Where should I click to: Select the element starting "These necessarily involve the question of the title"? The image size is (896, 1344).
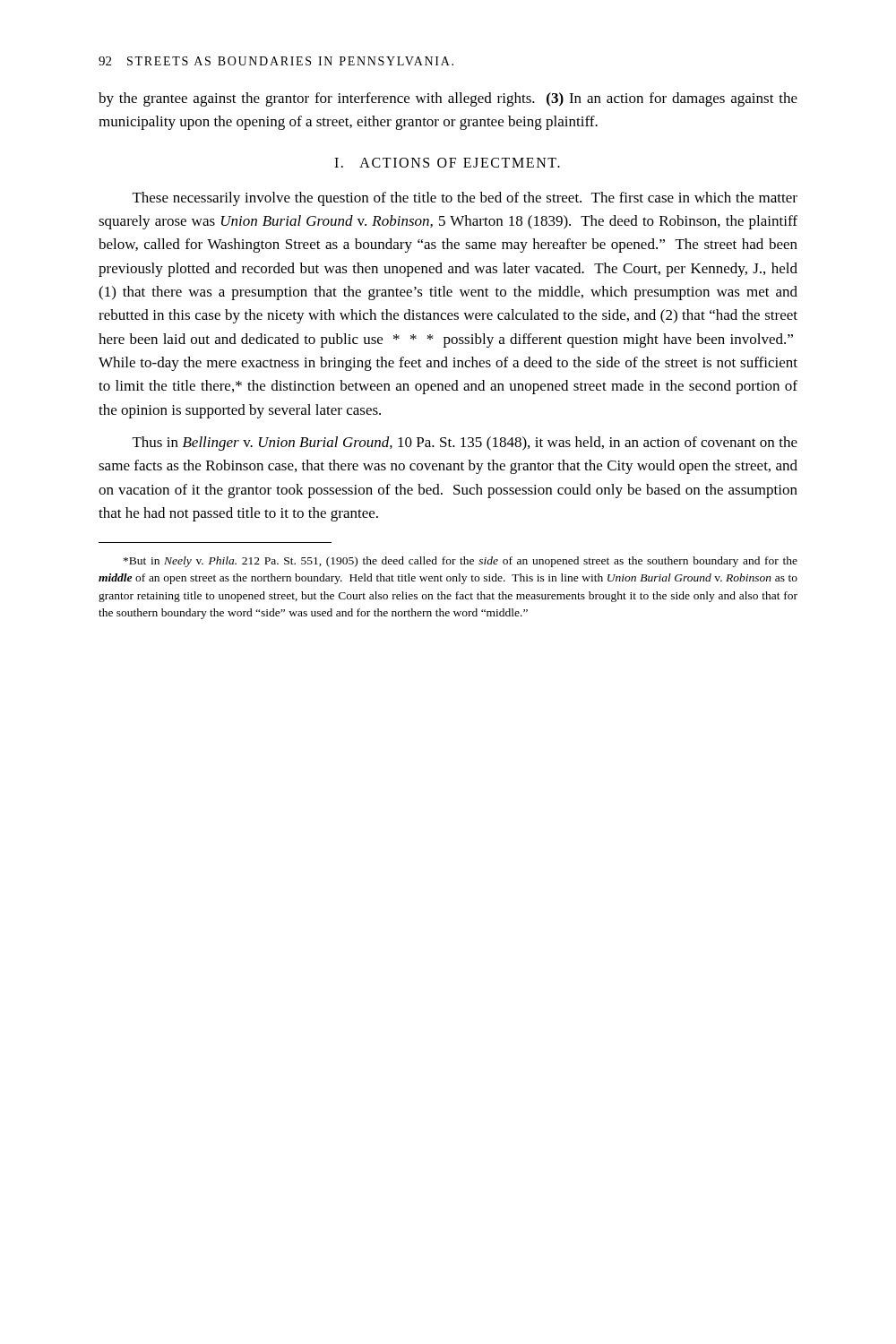(448, 304)
